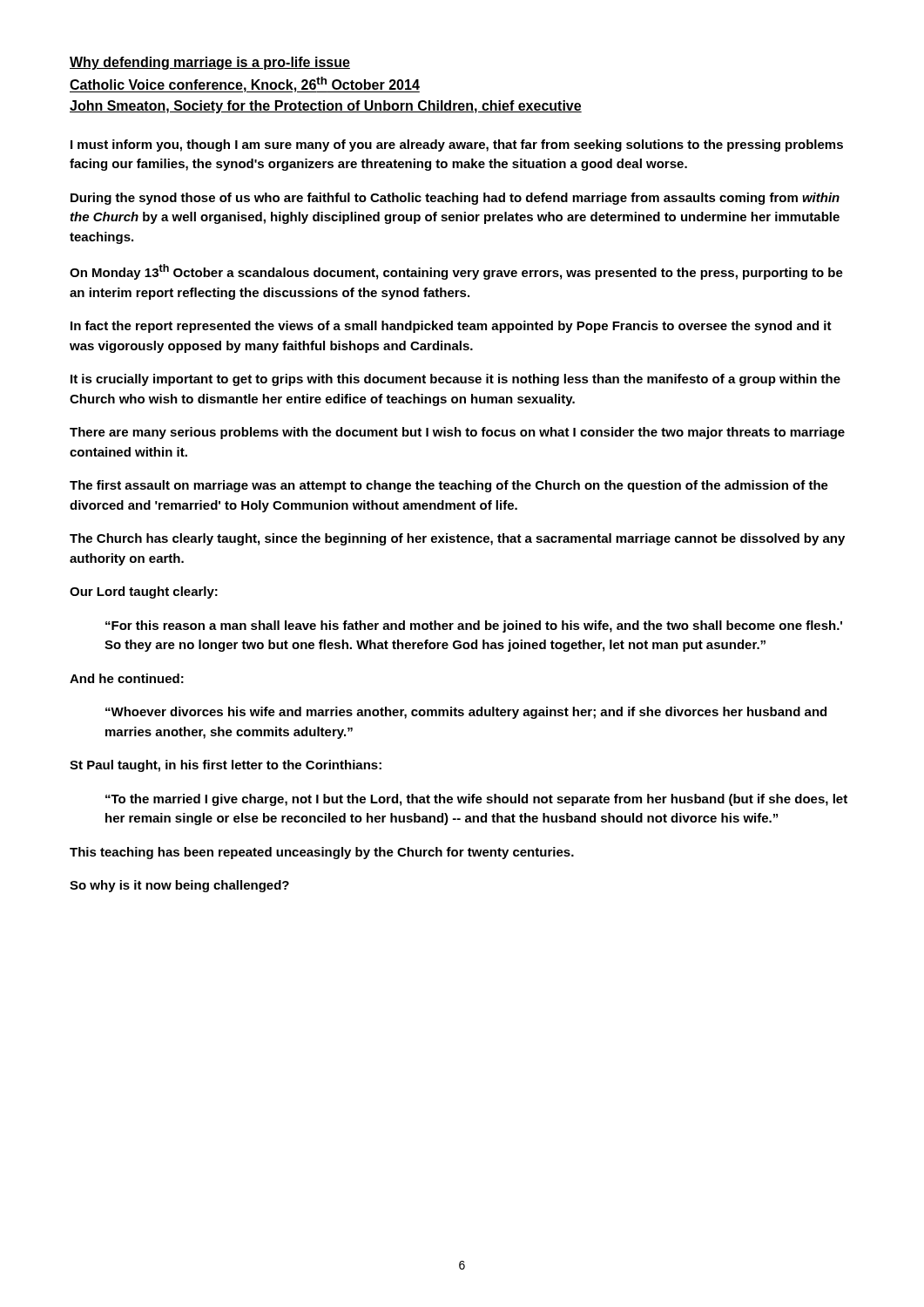The height and width of the screenshot is (1307, 924).
Task: Locate the text block that reads "So why is"
Action: coord(180,885)
